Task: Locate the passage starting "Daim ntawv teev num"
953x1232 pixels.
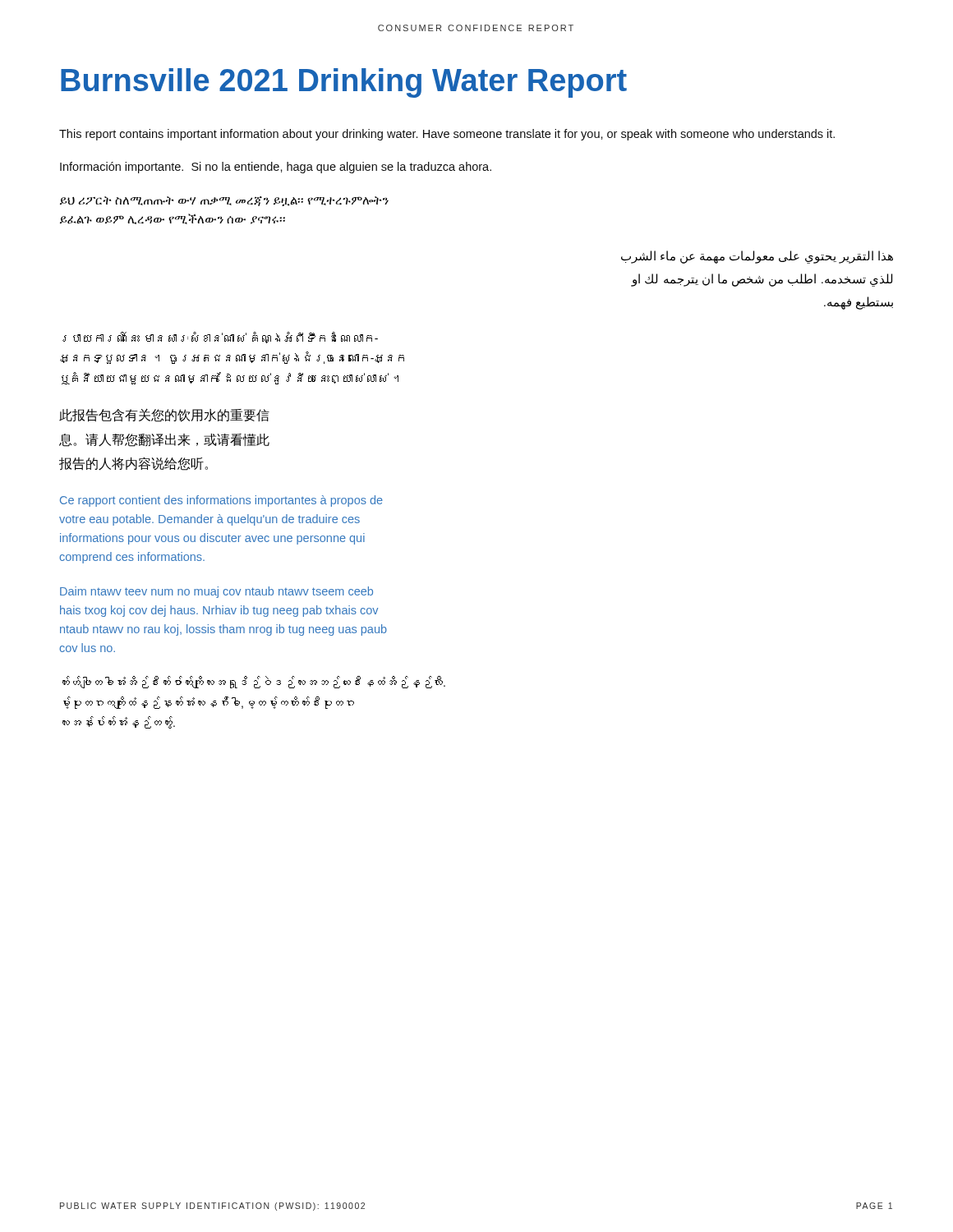Action: point(223,620)
